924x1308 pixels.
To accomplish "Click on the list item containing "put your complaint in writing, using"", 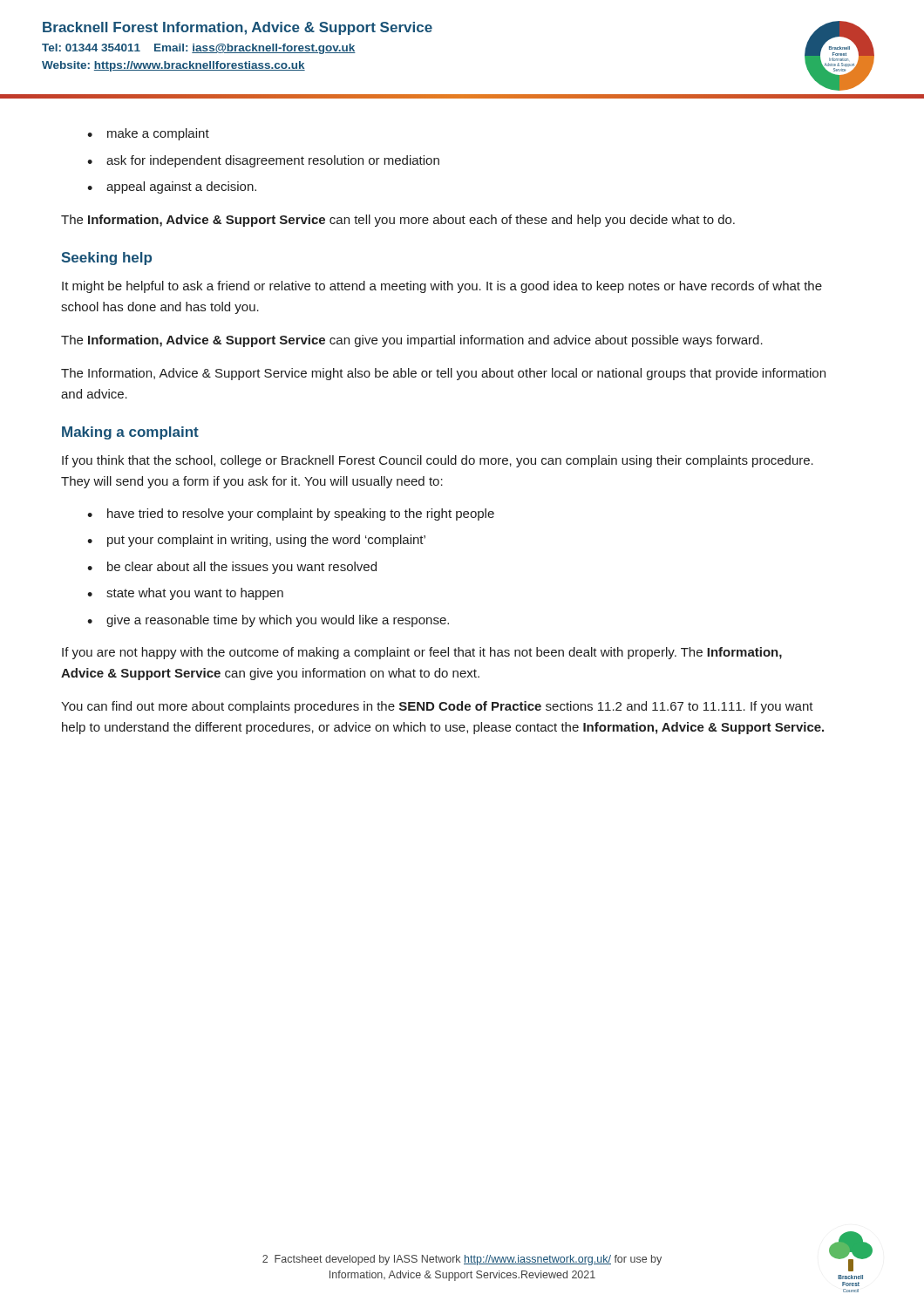I will point(266,539).
